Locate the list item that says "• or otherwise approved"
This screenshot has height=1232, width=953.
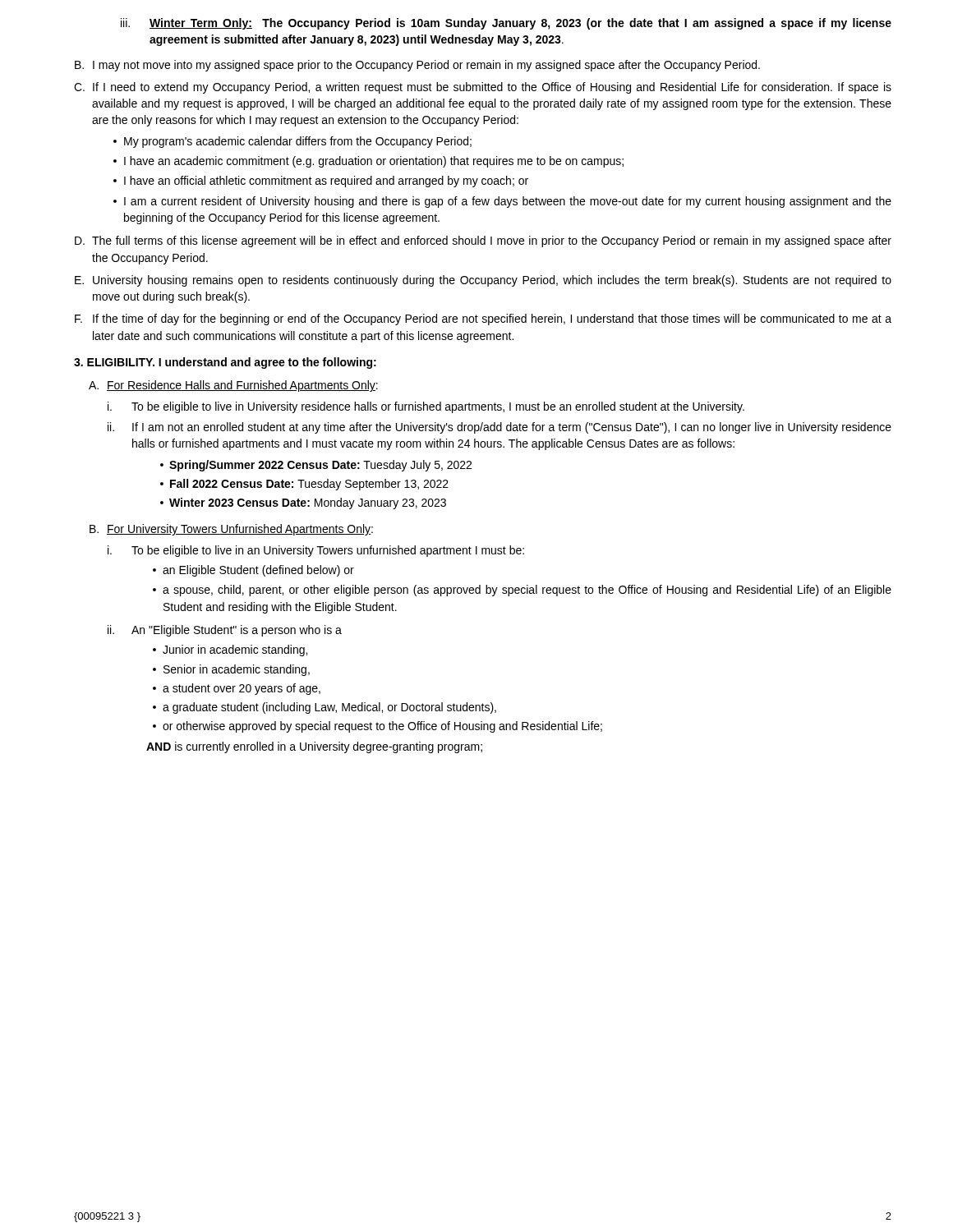click(519, 727)
